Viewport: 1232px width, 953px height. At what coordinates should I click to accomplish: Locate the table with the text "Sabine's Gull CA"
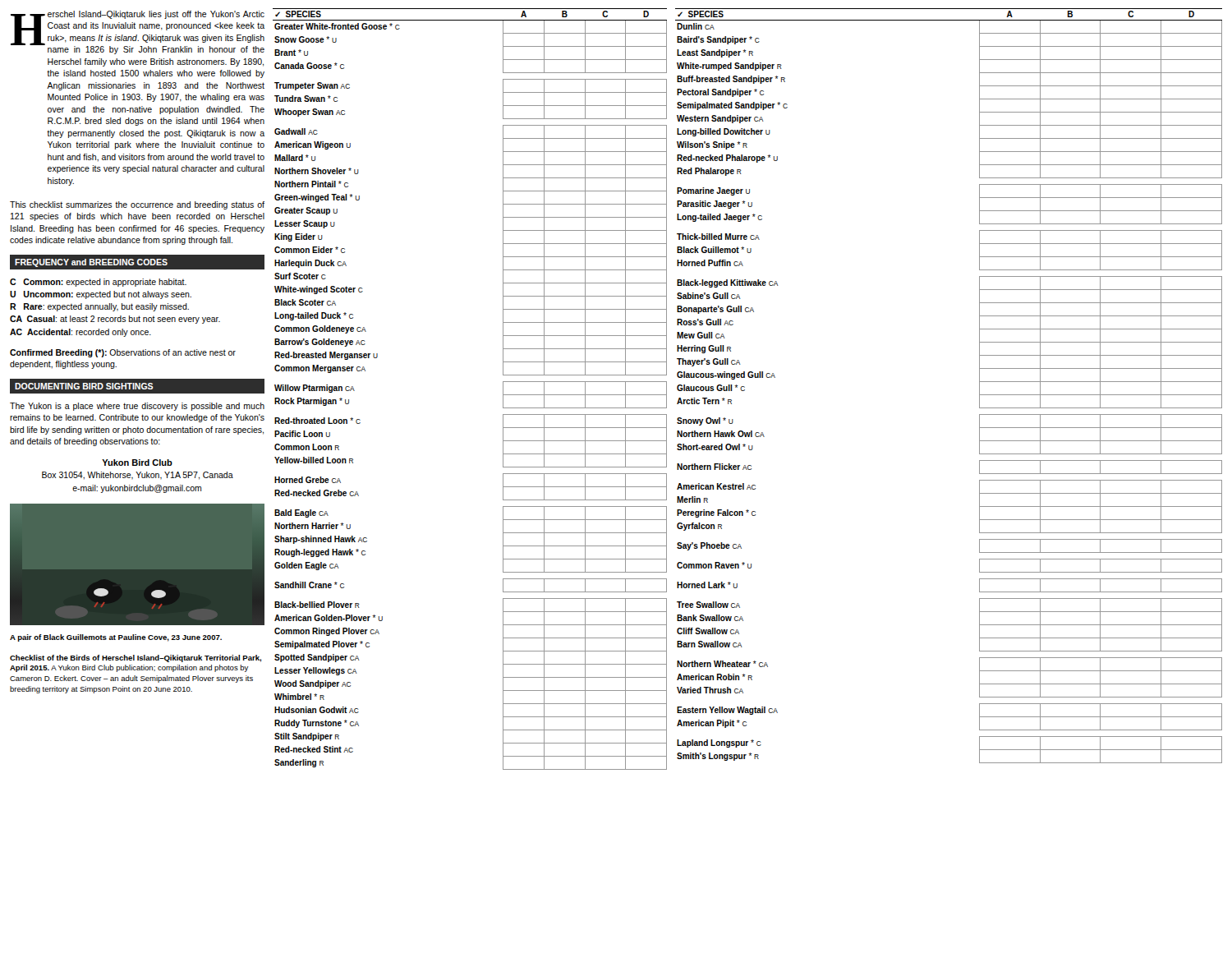(949, 386)
